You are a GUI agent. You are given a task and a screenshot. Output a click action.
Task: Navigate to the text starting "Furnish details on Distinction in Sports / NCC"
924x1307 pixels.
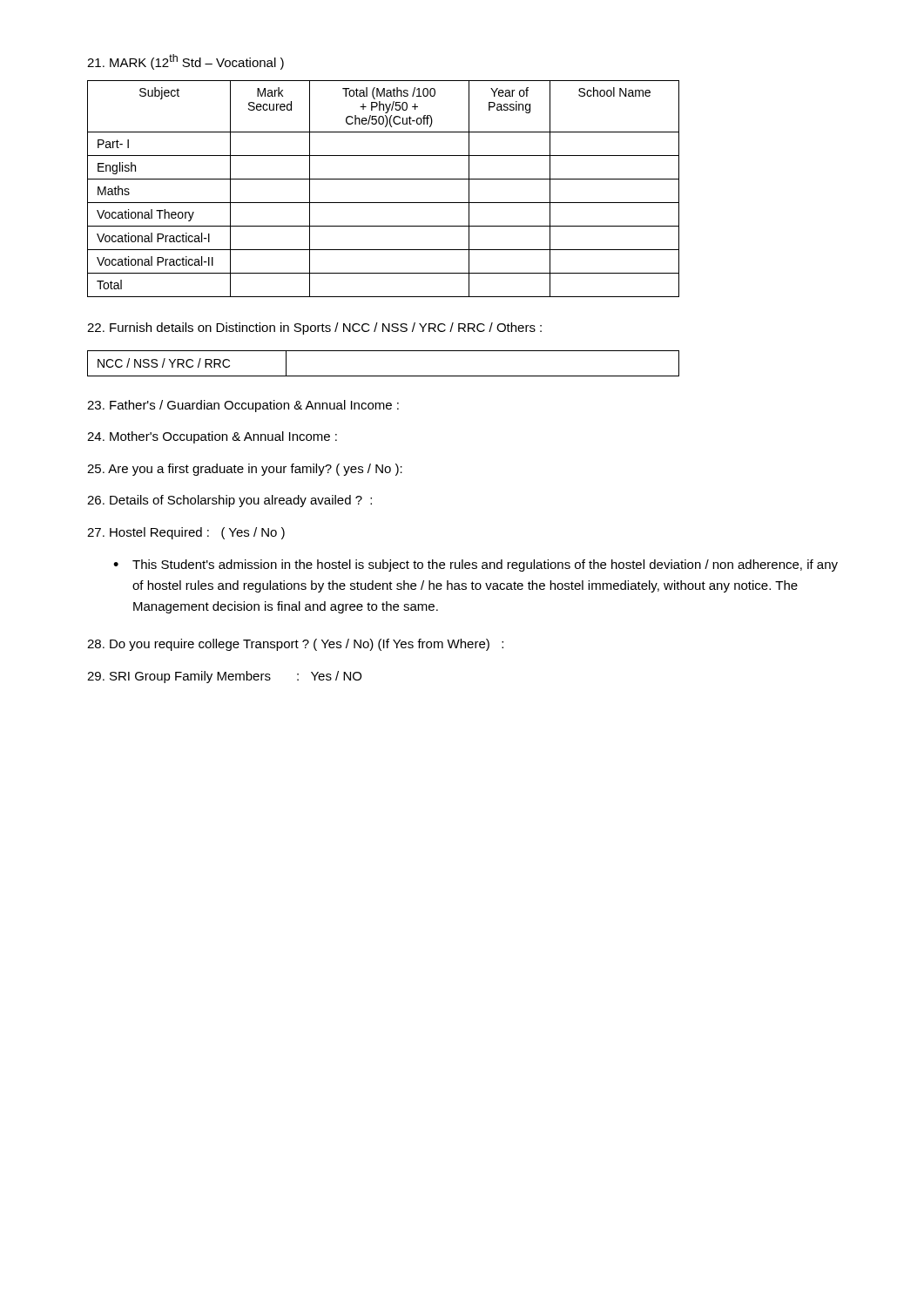(315, 327)
